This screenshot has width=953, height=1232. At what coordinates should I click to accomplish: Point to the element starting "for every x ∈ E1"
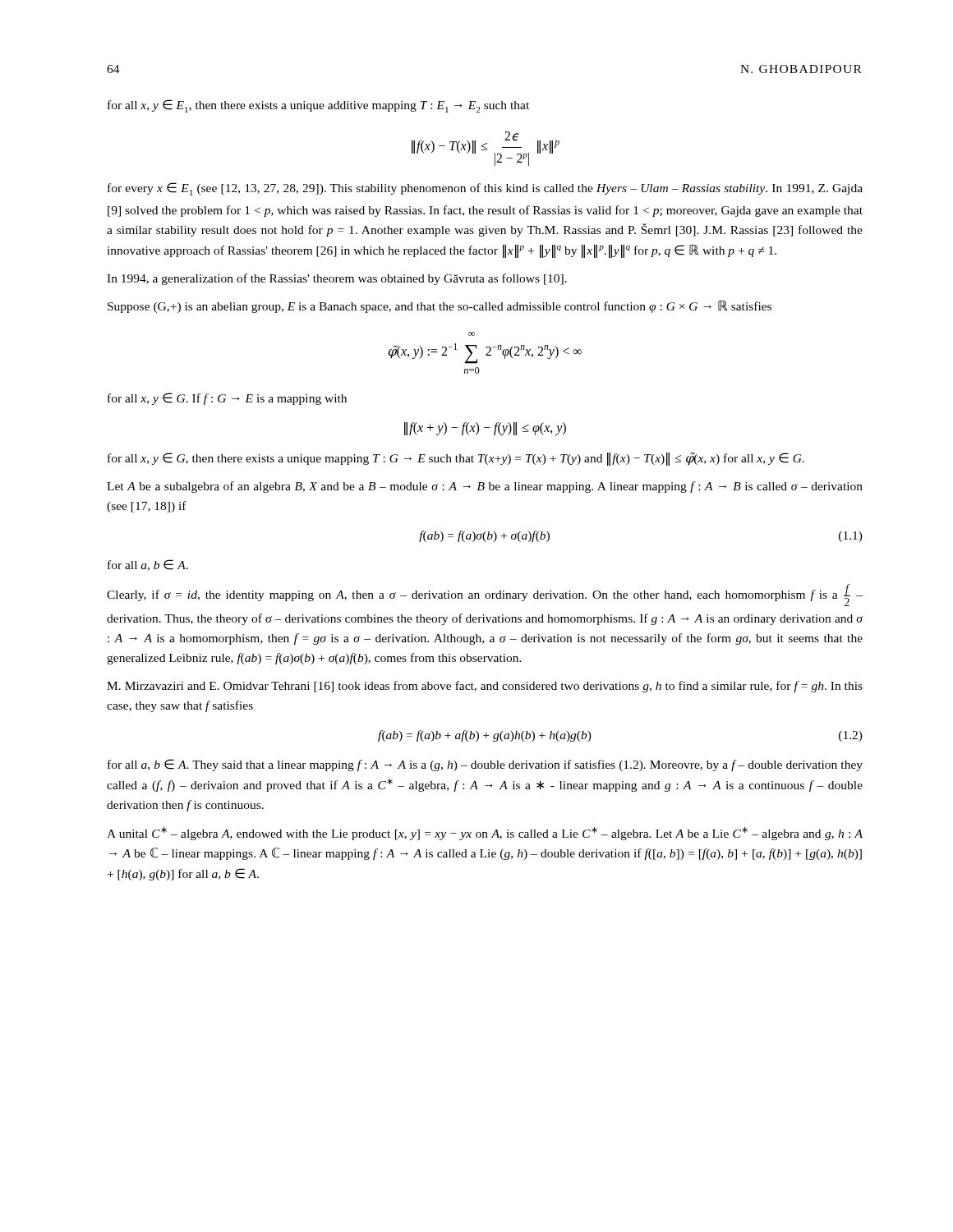[485, 247]
